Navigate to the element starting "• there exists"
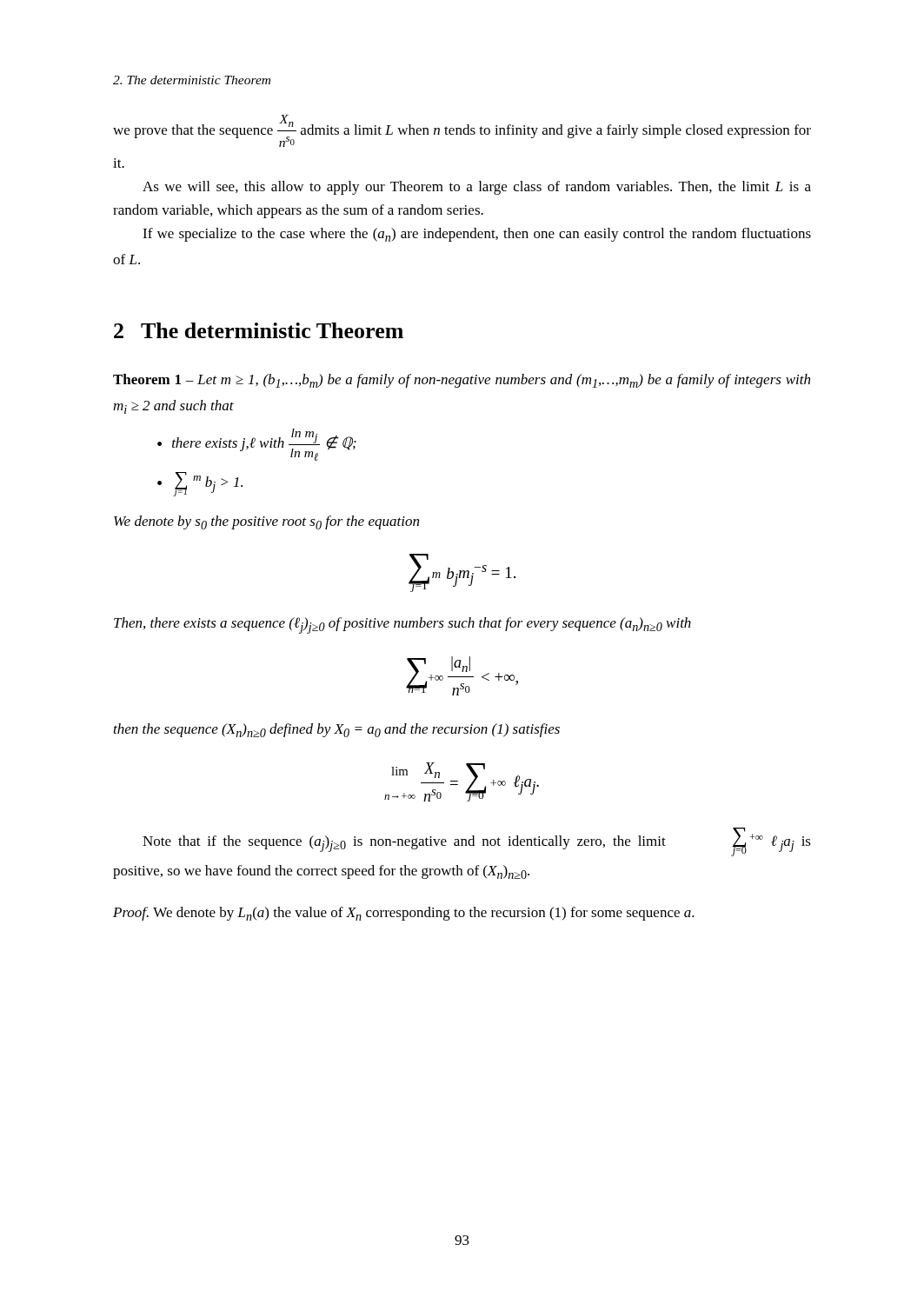 (x=257, y=444)
